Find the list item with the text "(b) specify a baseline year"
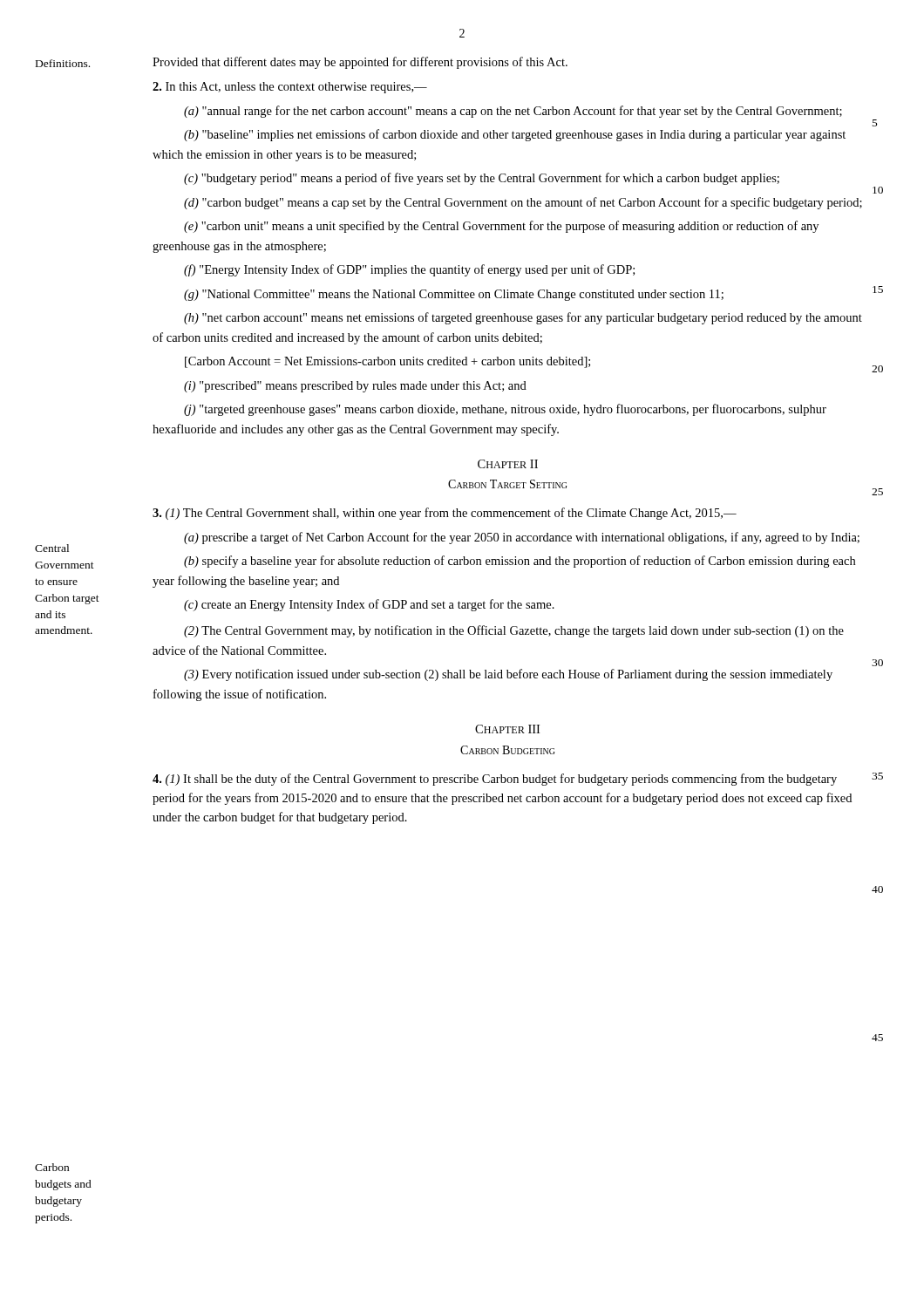 click(x=504, y=571)
